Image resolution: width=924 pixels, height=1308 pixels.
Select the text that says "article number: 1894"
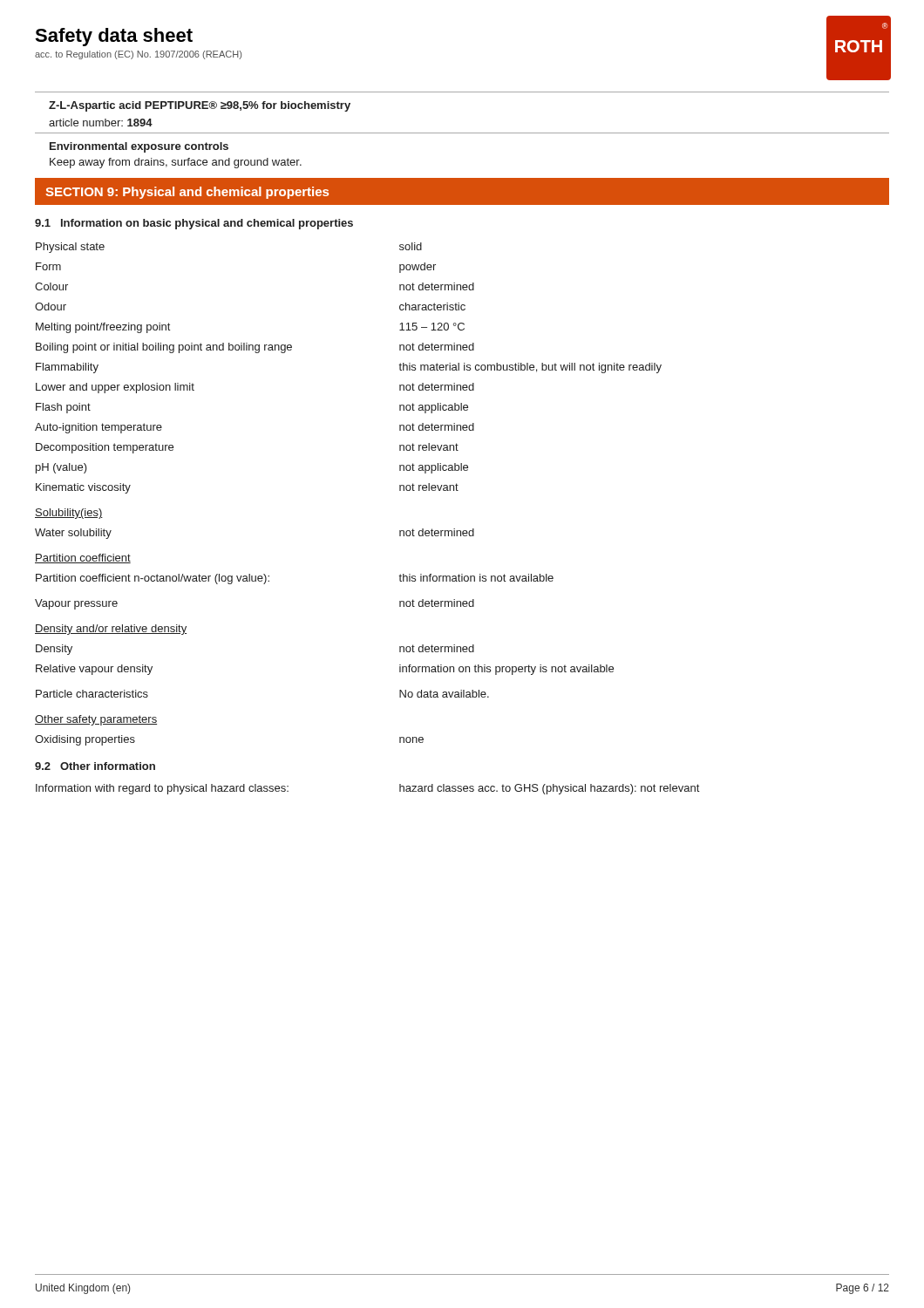(100, 123)
